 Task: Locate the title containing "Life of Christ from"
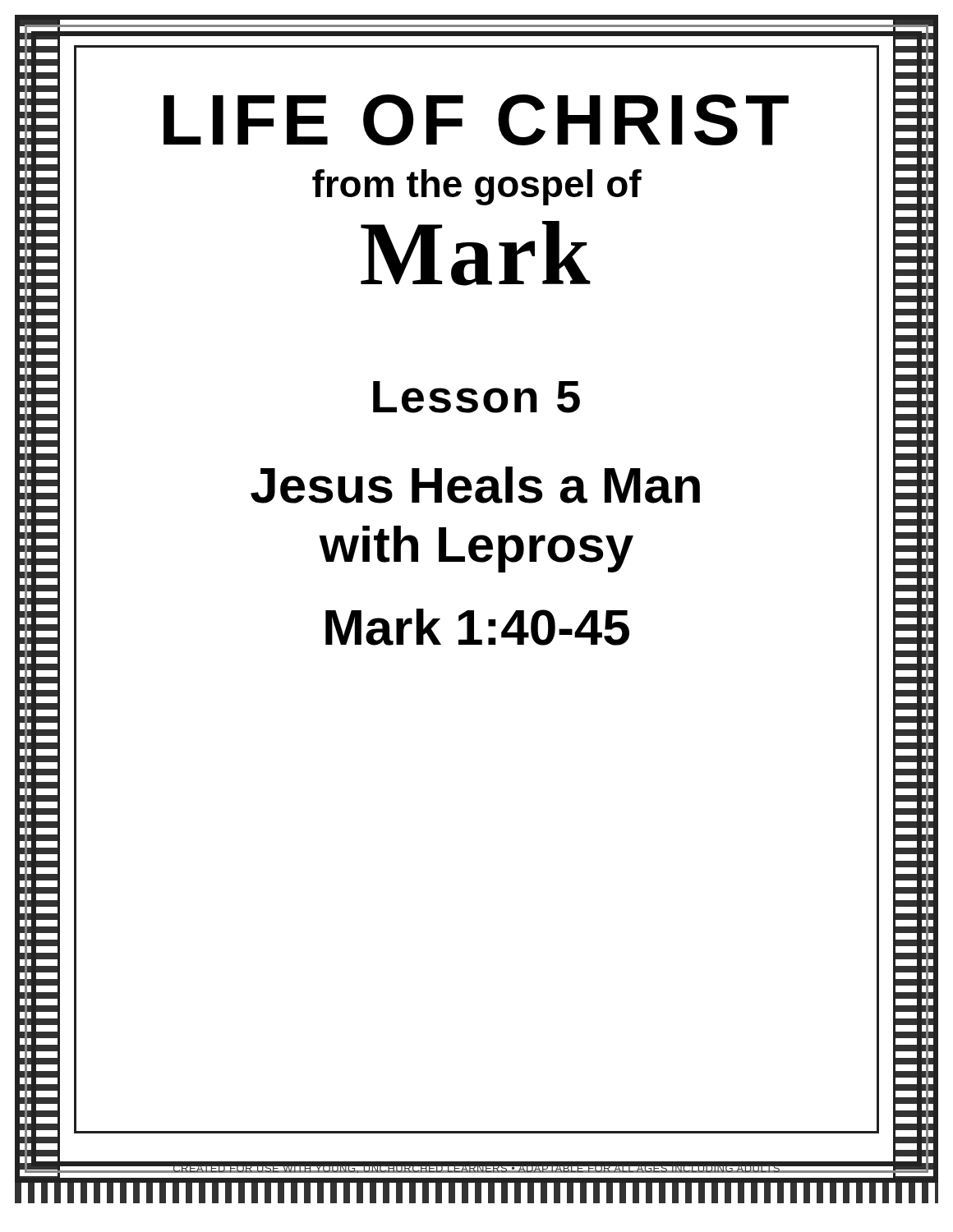tap(476, 192)
